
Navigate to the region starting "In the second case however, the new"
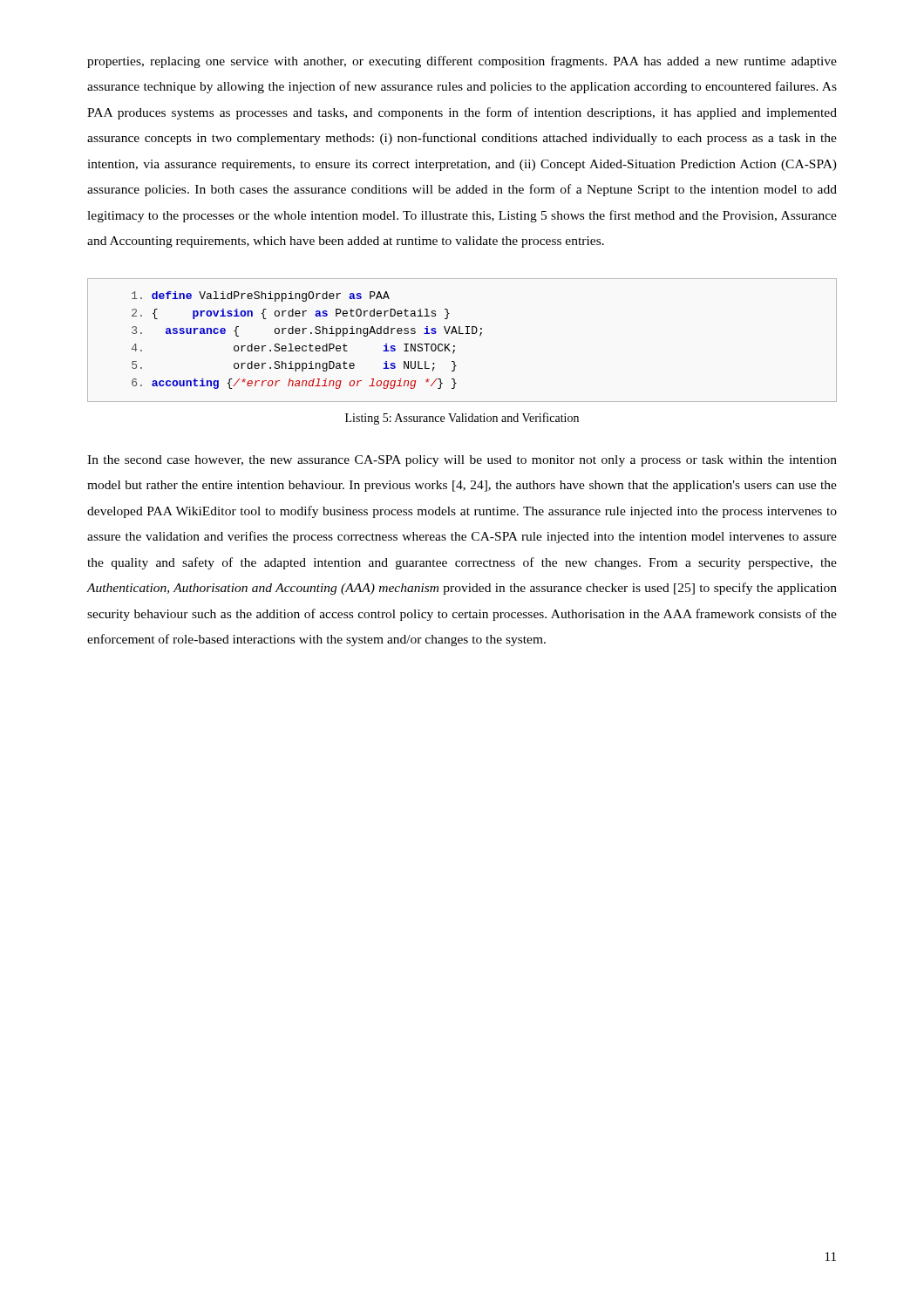coord(462,549)
